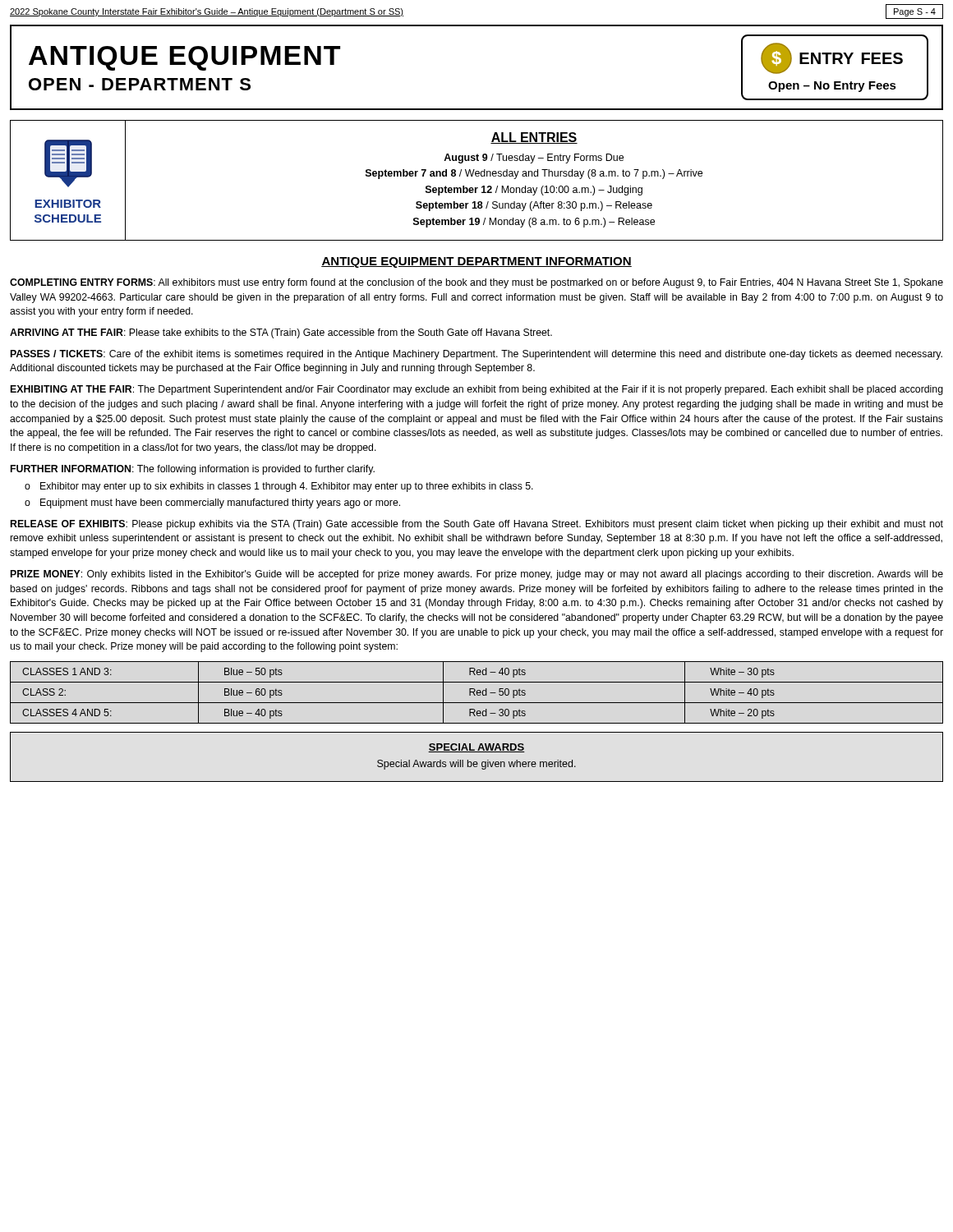The image size is (953, 1232).
Task: Locate the infographic
Action: (835, 67)
